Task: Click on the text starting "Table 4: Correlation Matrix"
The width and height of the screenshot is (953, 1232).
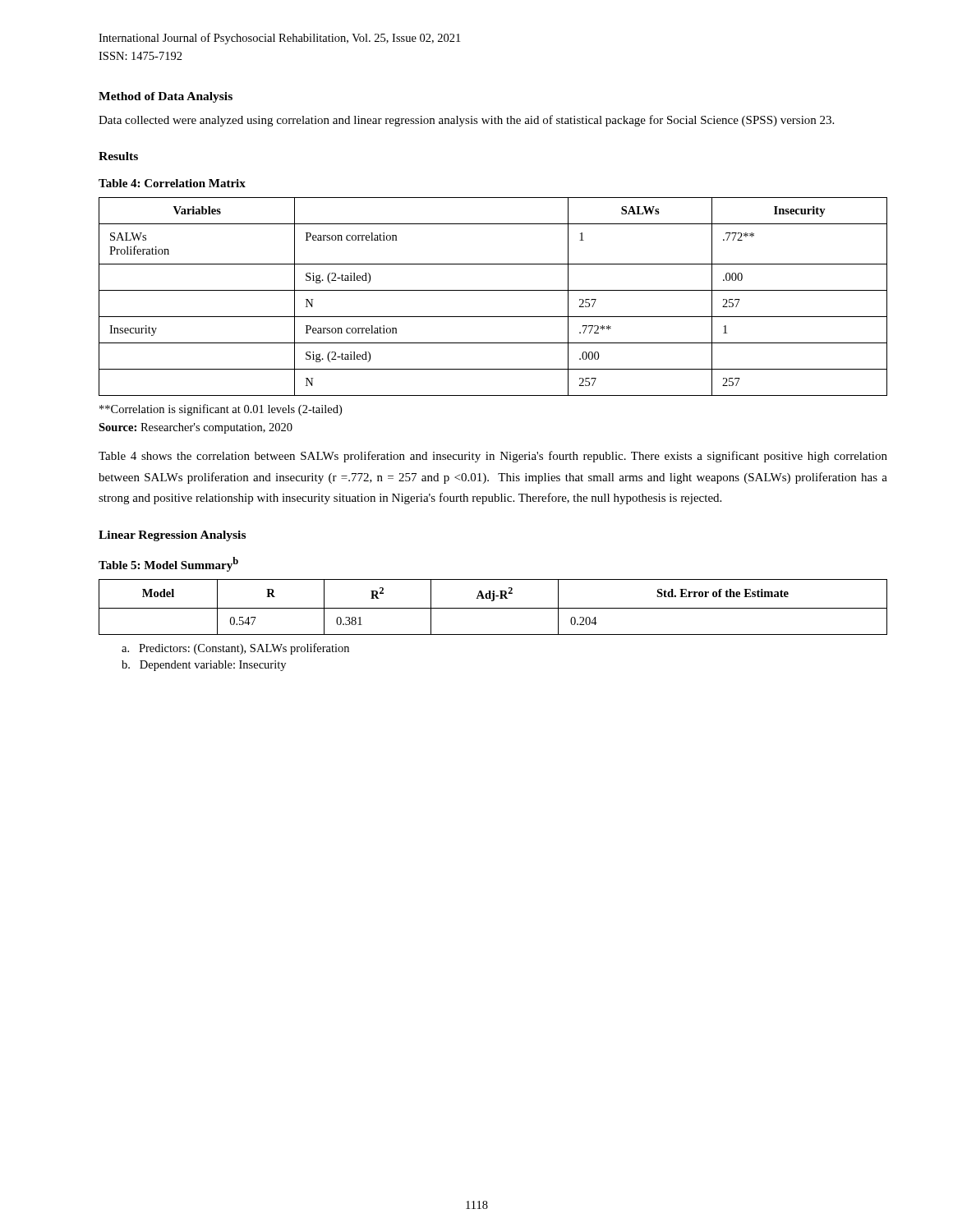Action: pyautogui.click(x=172, y=183)
